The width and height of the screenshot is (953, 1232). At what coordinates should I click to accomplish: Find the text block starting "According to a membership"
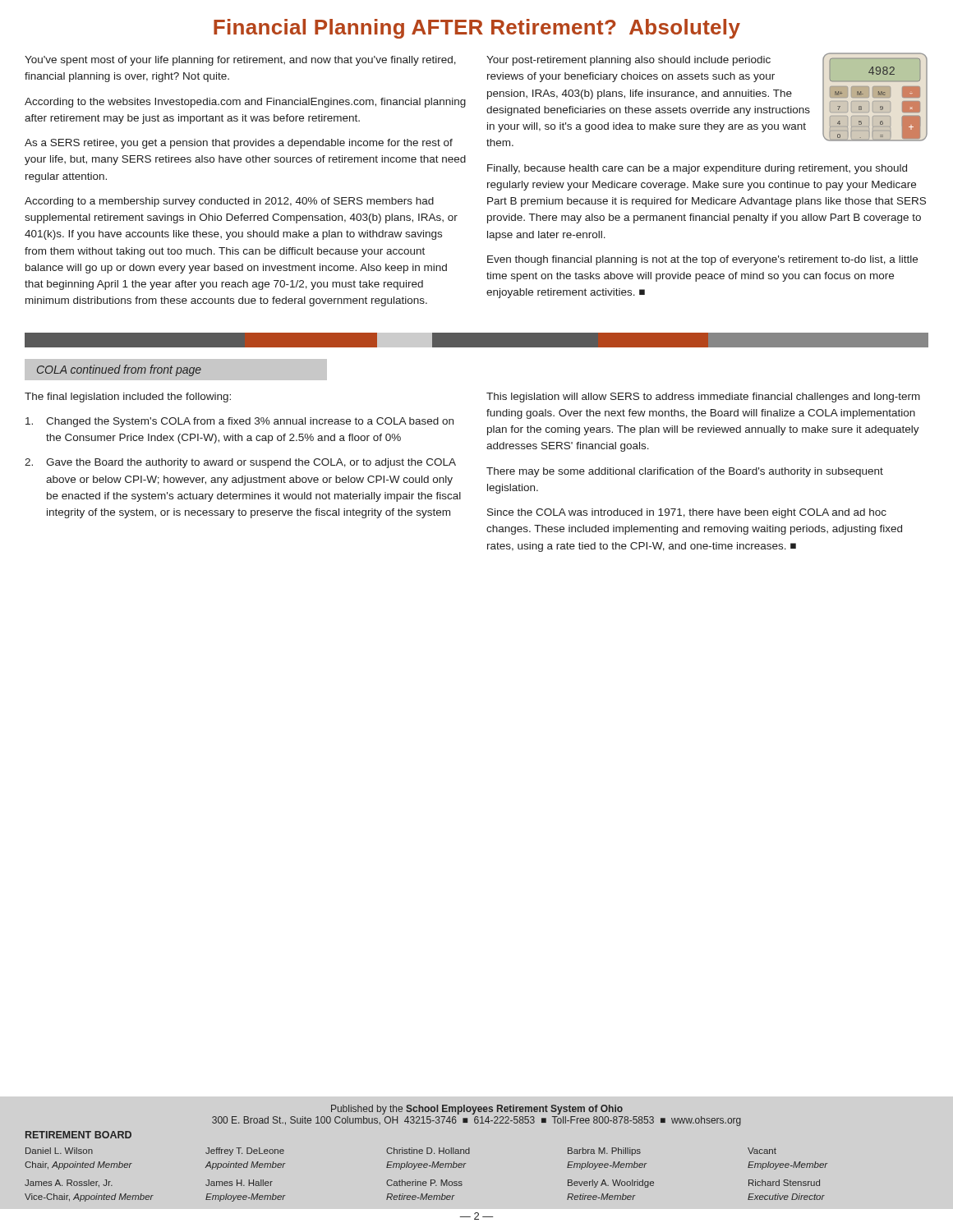pyautogui.click(x=241, y=250)
